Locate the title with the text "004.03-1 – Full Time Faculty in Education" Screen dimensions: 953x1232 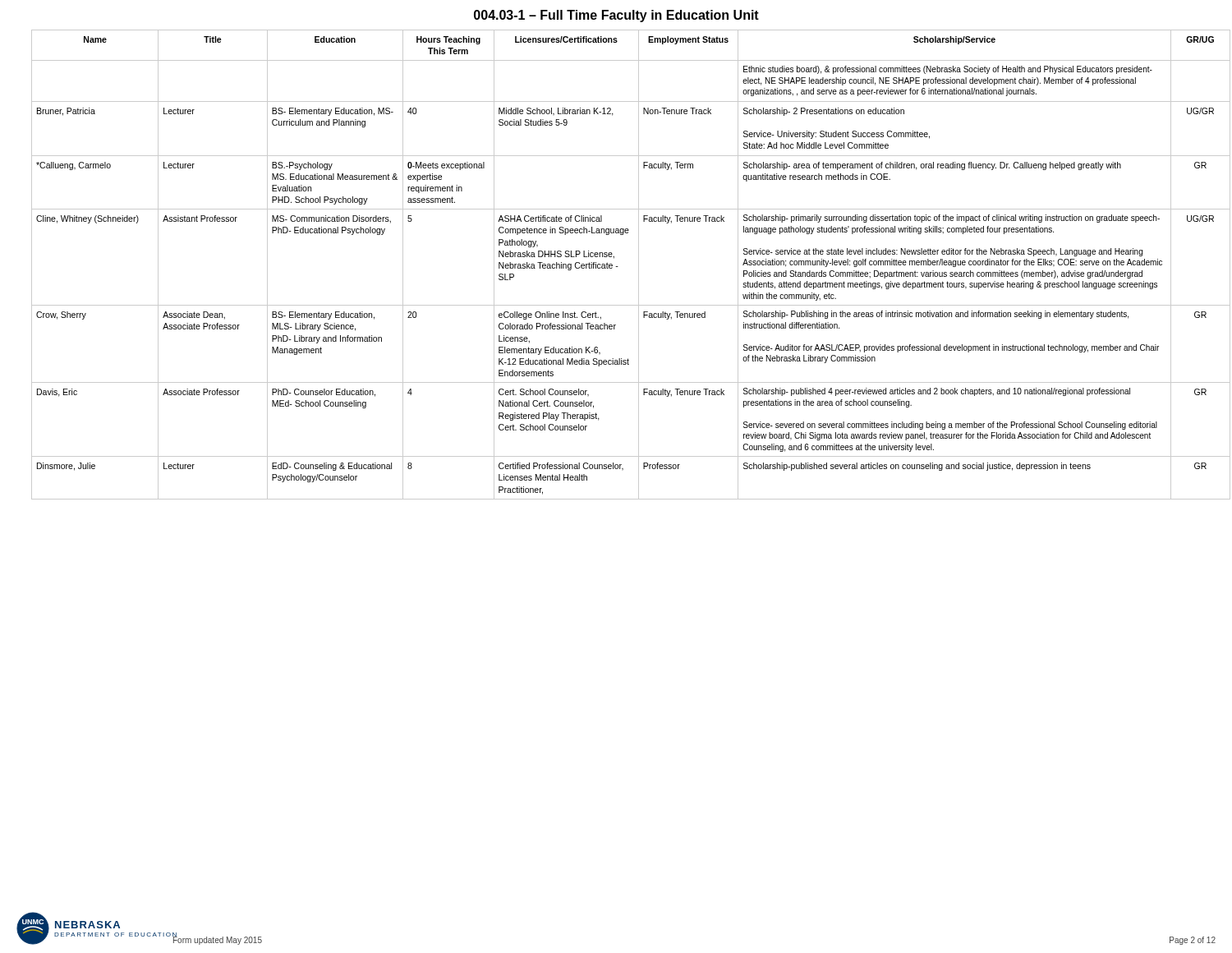pyautogui.click(x=616, y=15)
